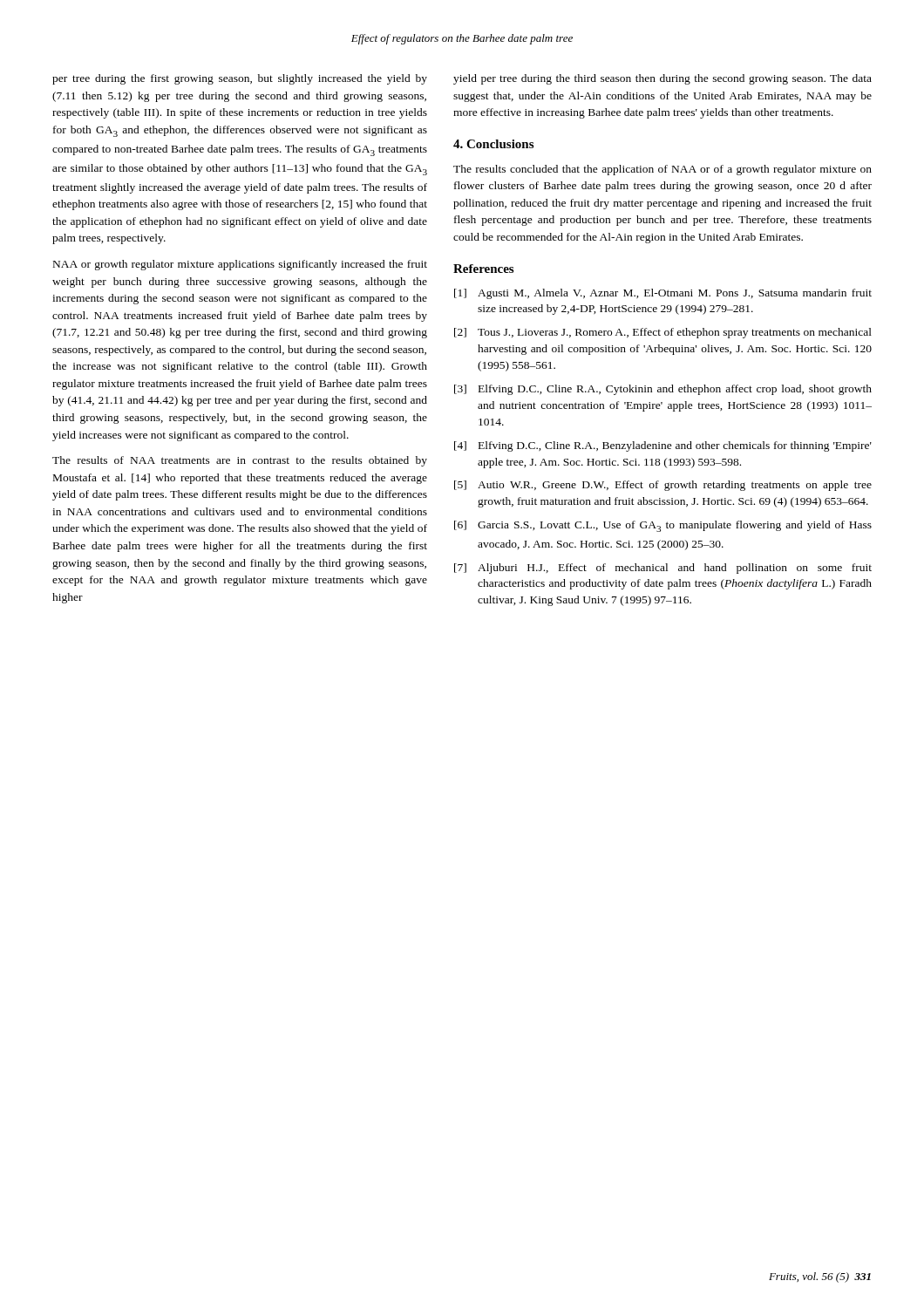Locate the block starting "The results concluded that the"
This screenshot has width=924, height=1308.
click(663, 203)
